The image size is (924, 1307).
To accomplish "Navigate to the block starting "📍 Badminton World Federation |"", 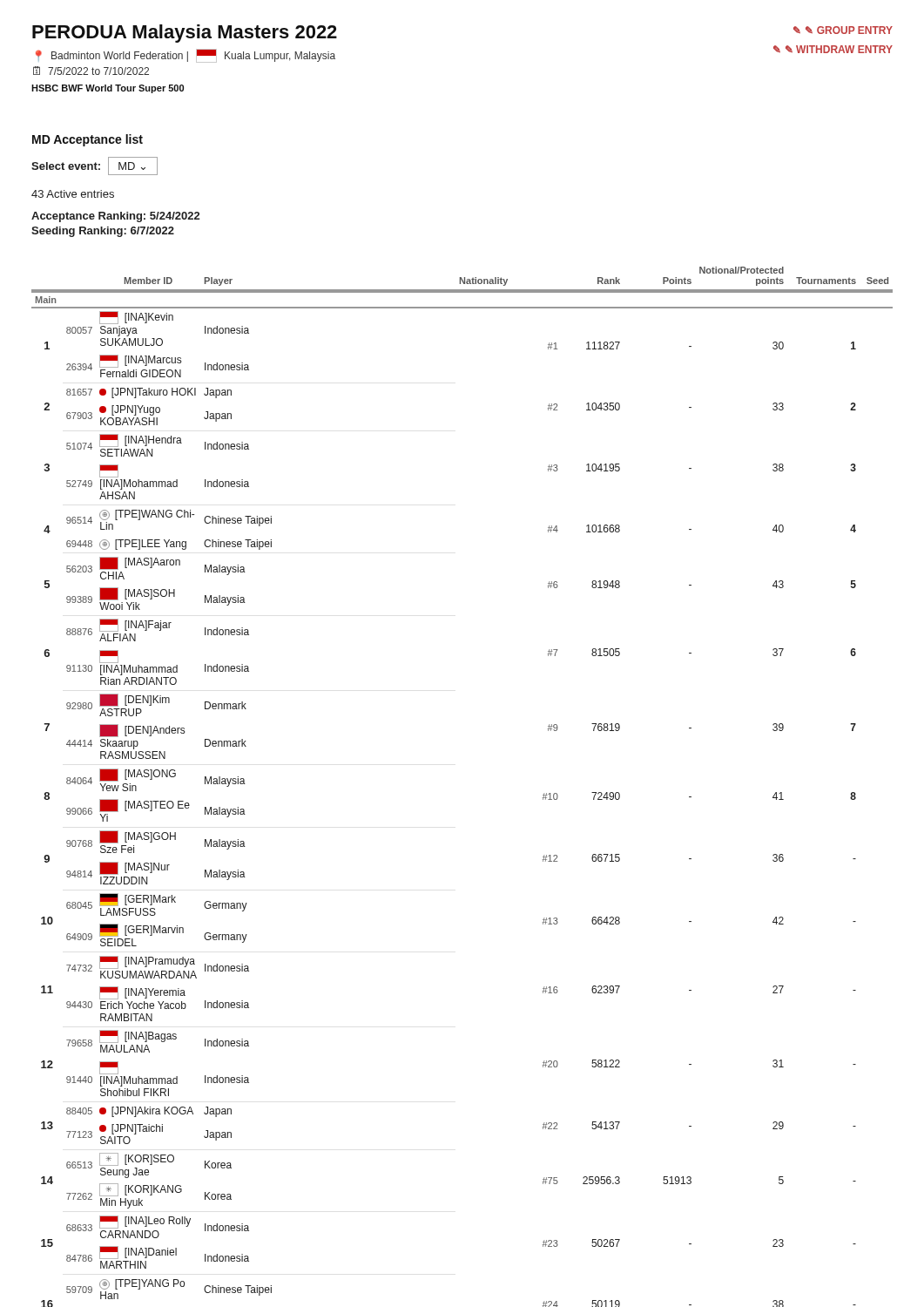I will 188,55.
